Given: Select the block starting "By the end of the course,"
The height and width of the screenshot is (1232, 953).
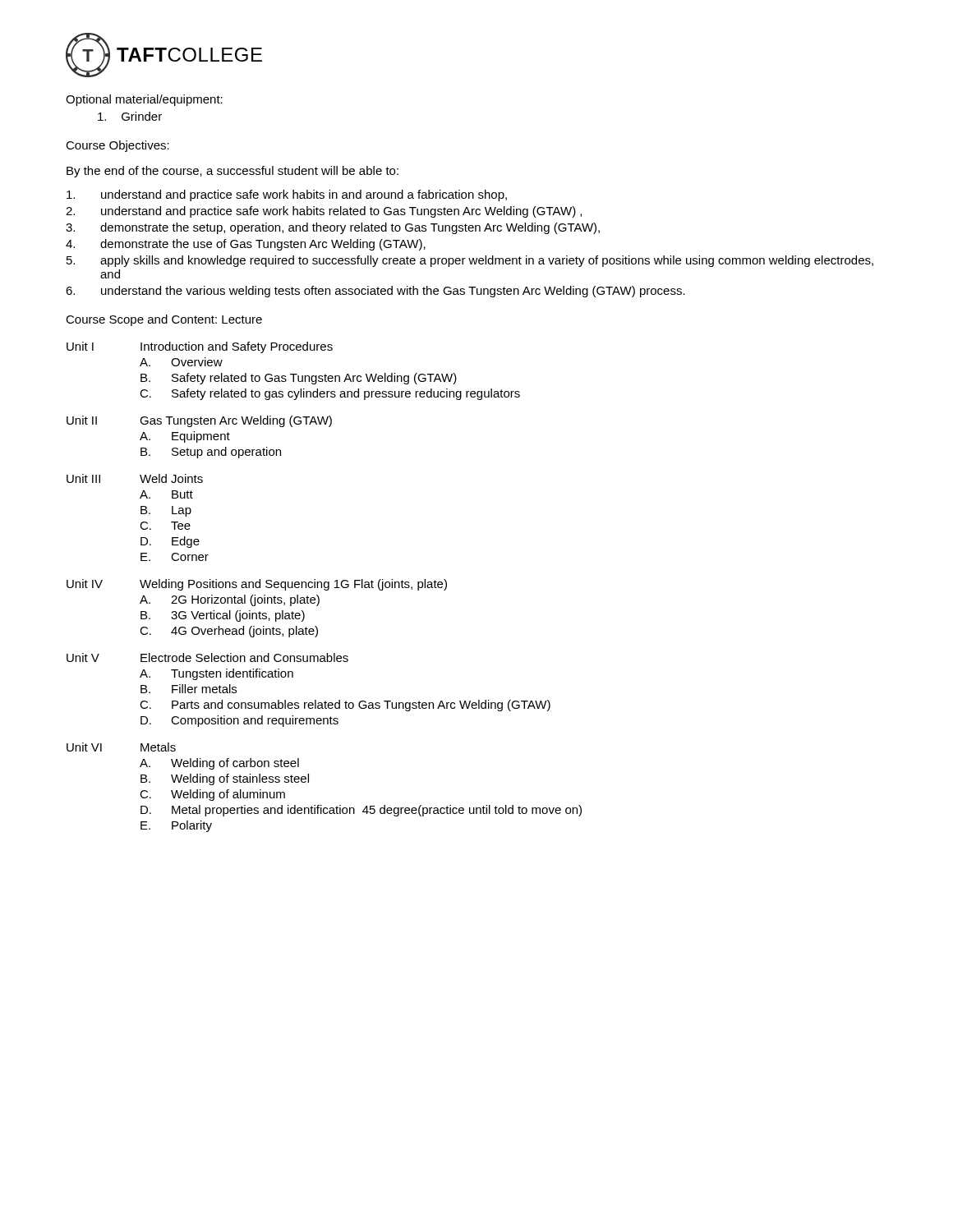Looking at the screenshot, I should [233, 170].
